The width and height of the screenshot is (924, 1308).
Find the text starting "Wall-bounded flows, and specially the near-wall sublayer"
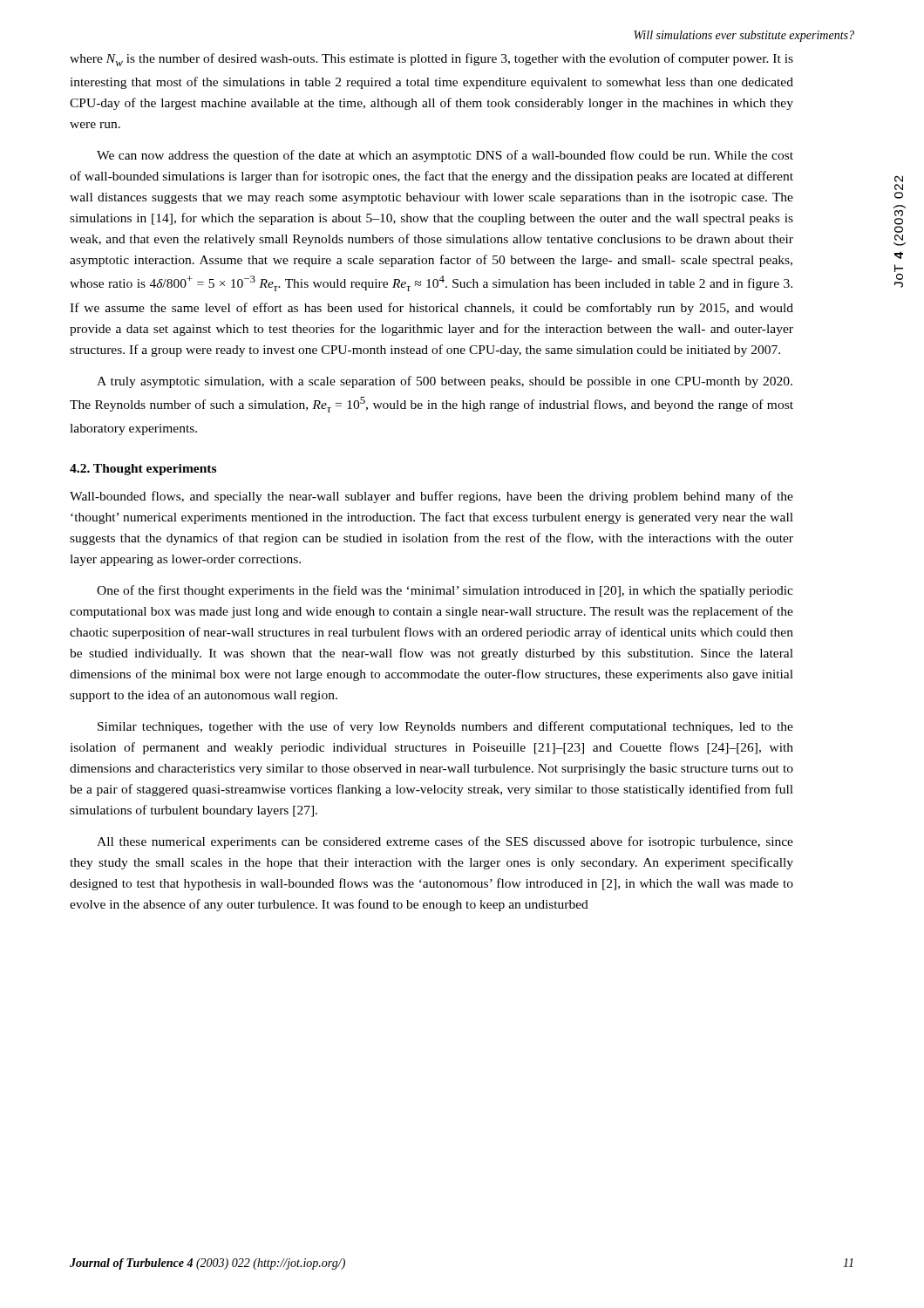pyautogui.click(x=432, y=527)
